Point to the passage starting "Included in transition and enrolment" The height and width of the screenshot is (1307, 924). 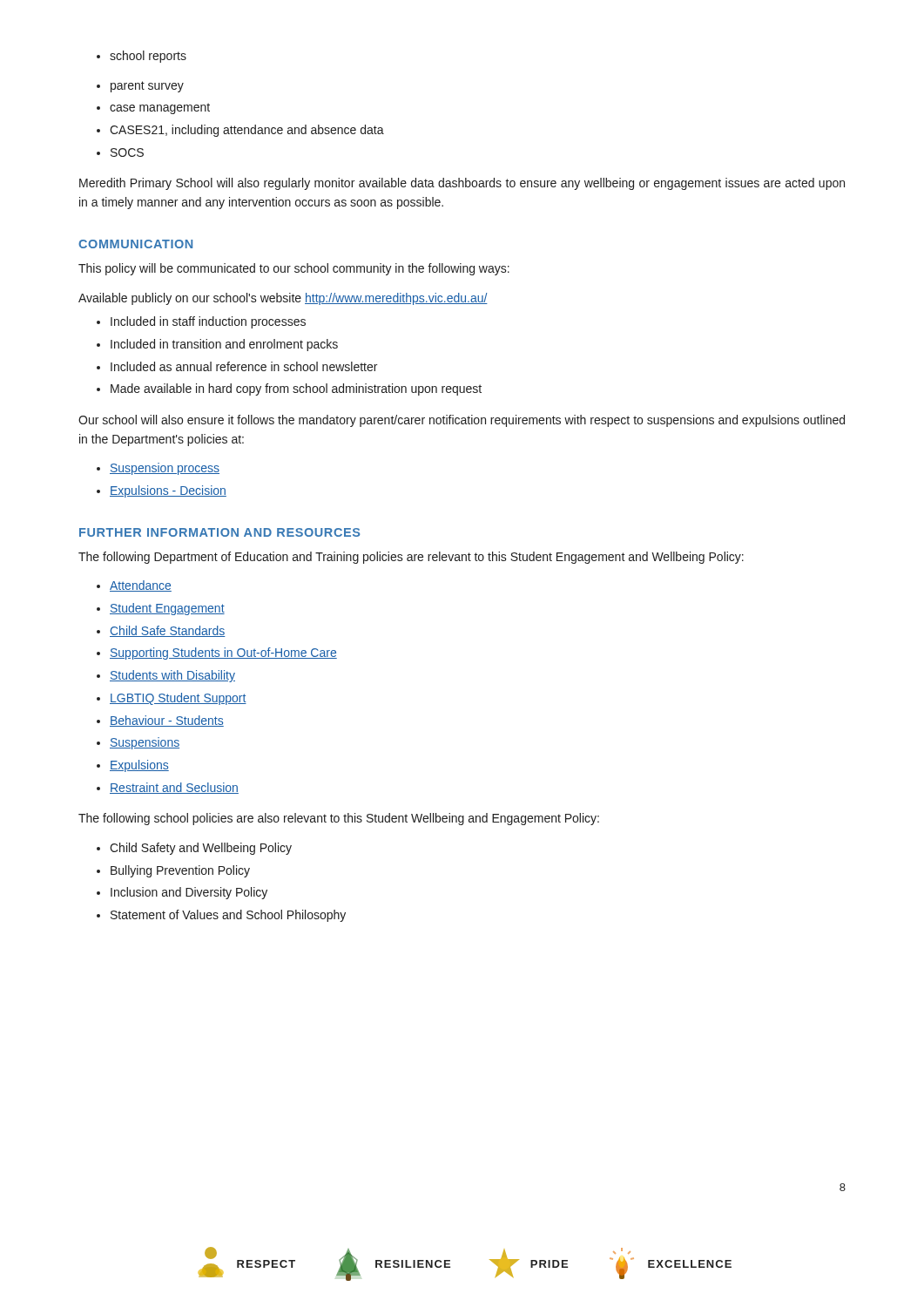[x=217, y=345]
